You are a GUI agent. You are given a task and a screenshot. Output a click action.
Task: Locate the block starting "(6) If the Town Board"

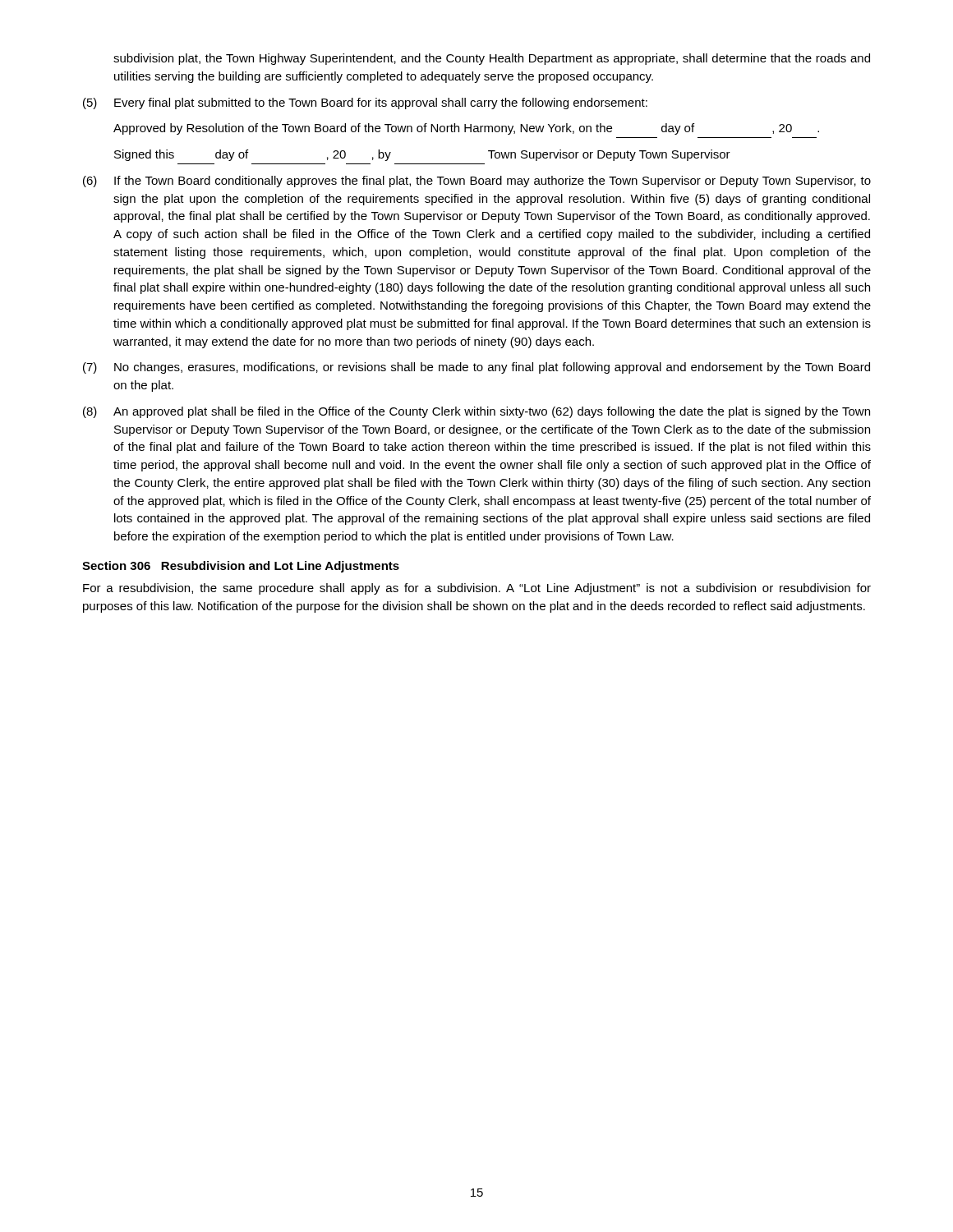tap(476, 261)
